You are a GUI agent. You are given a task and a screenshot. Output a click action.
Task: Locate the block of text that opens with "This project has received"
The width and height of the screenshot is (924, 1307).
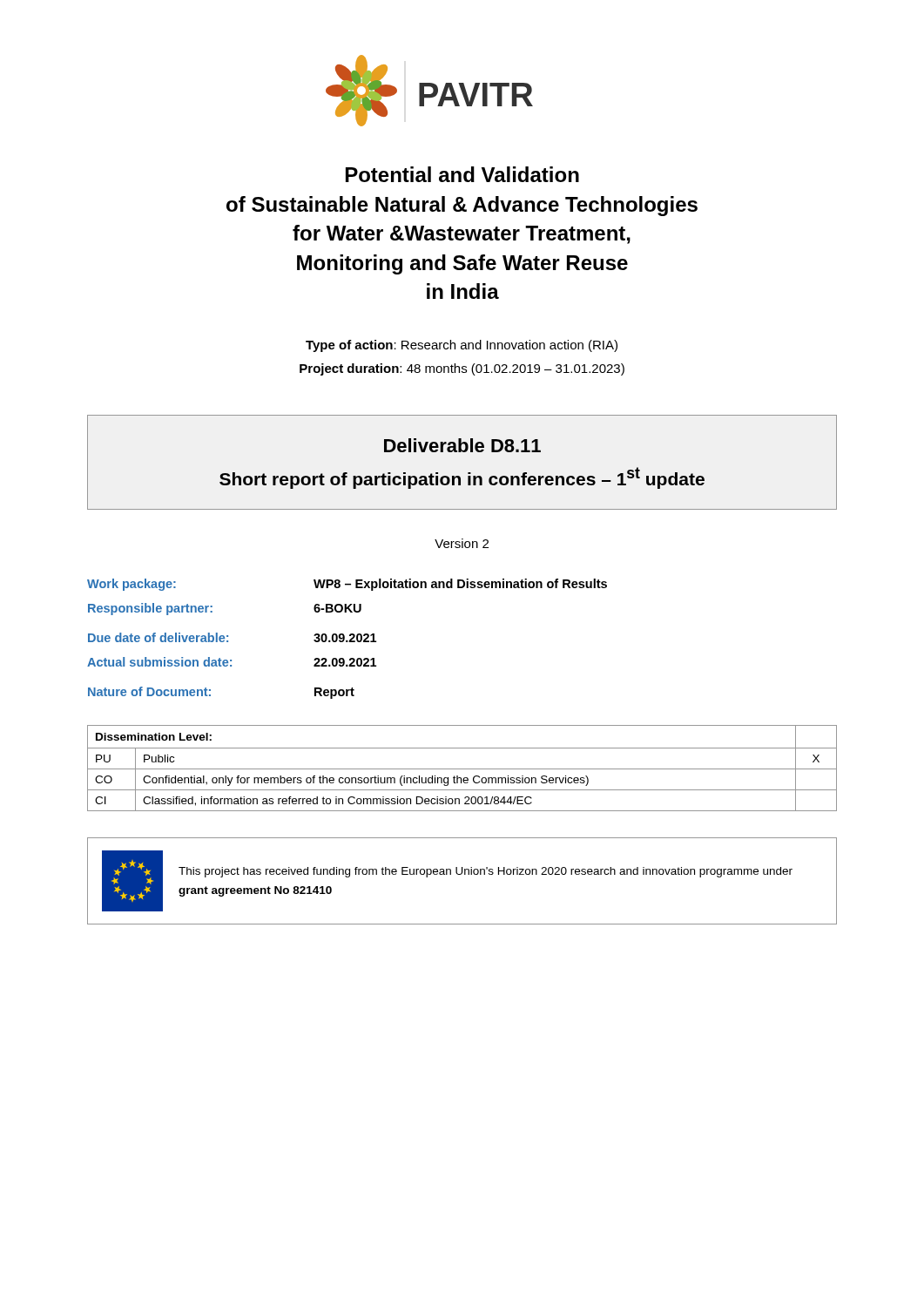click(462, 881)
